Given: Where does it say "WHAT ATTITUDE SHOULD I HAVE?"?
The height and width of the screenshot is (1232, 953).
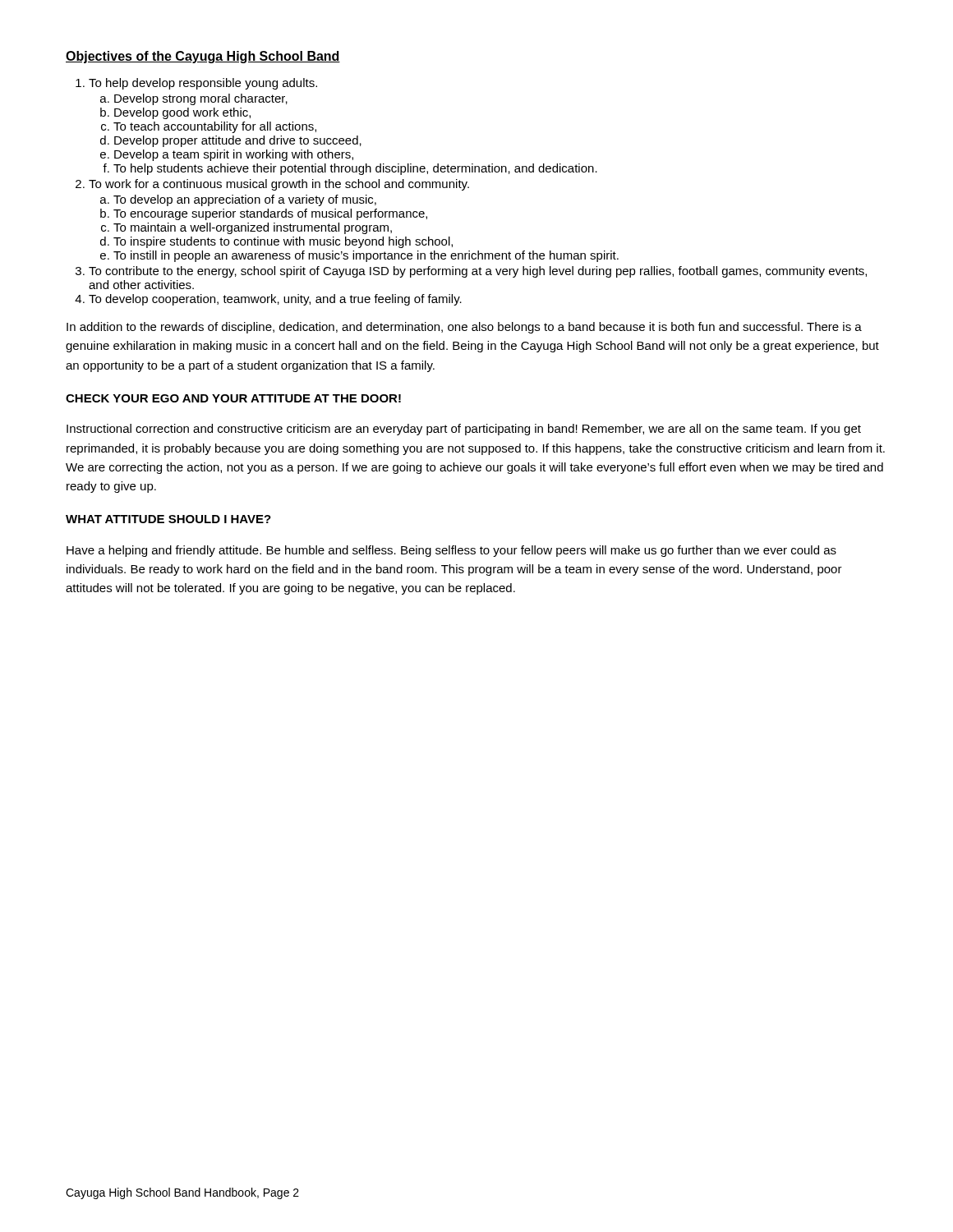Looking at the screenshot, I should click(169, 519).
